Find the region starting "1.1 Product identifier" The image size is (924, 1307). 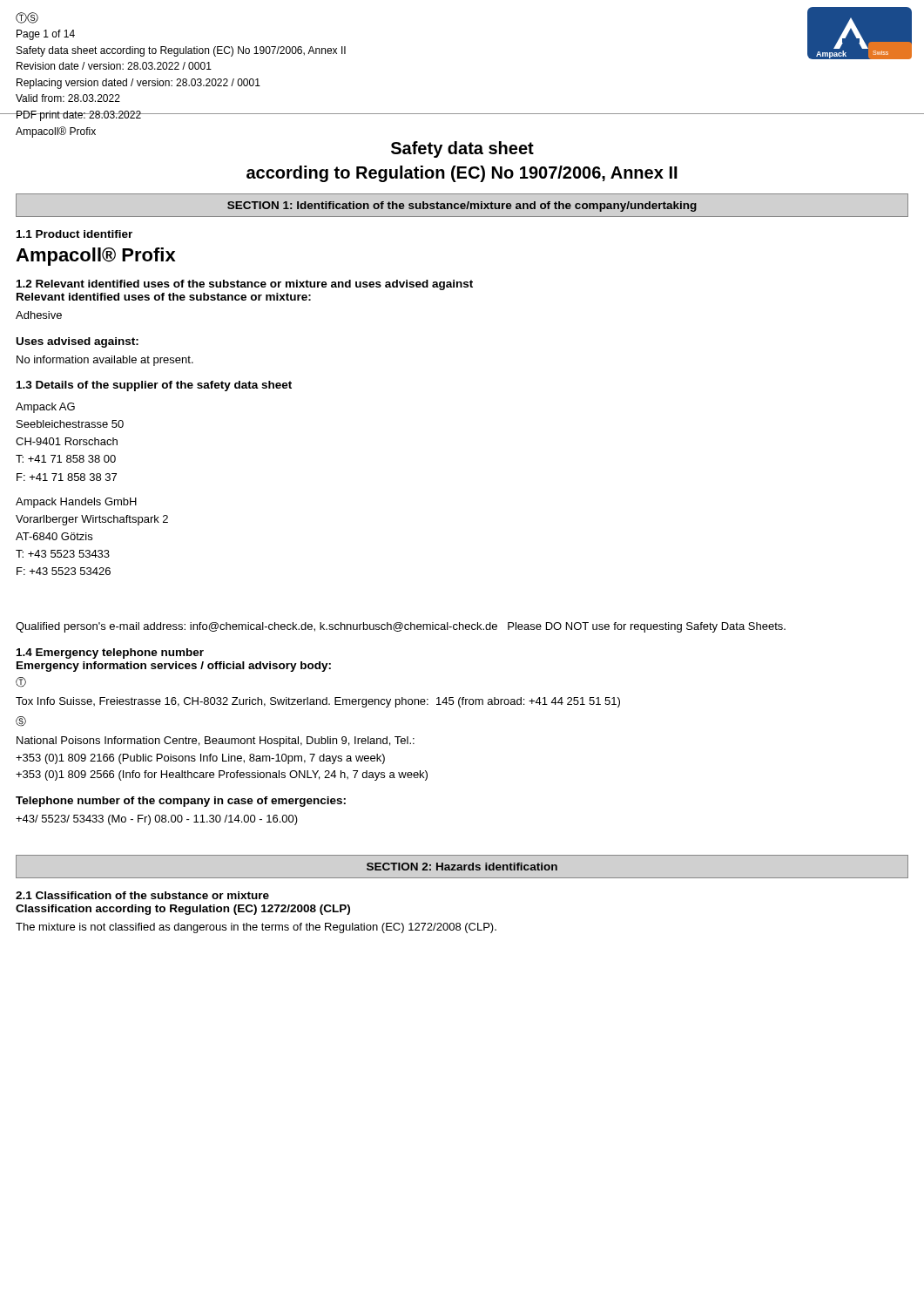point(74,234)
